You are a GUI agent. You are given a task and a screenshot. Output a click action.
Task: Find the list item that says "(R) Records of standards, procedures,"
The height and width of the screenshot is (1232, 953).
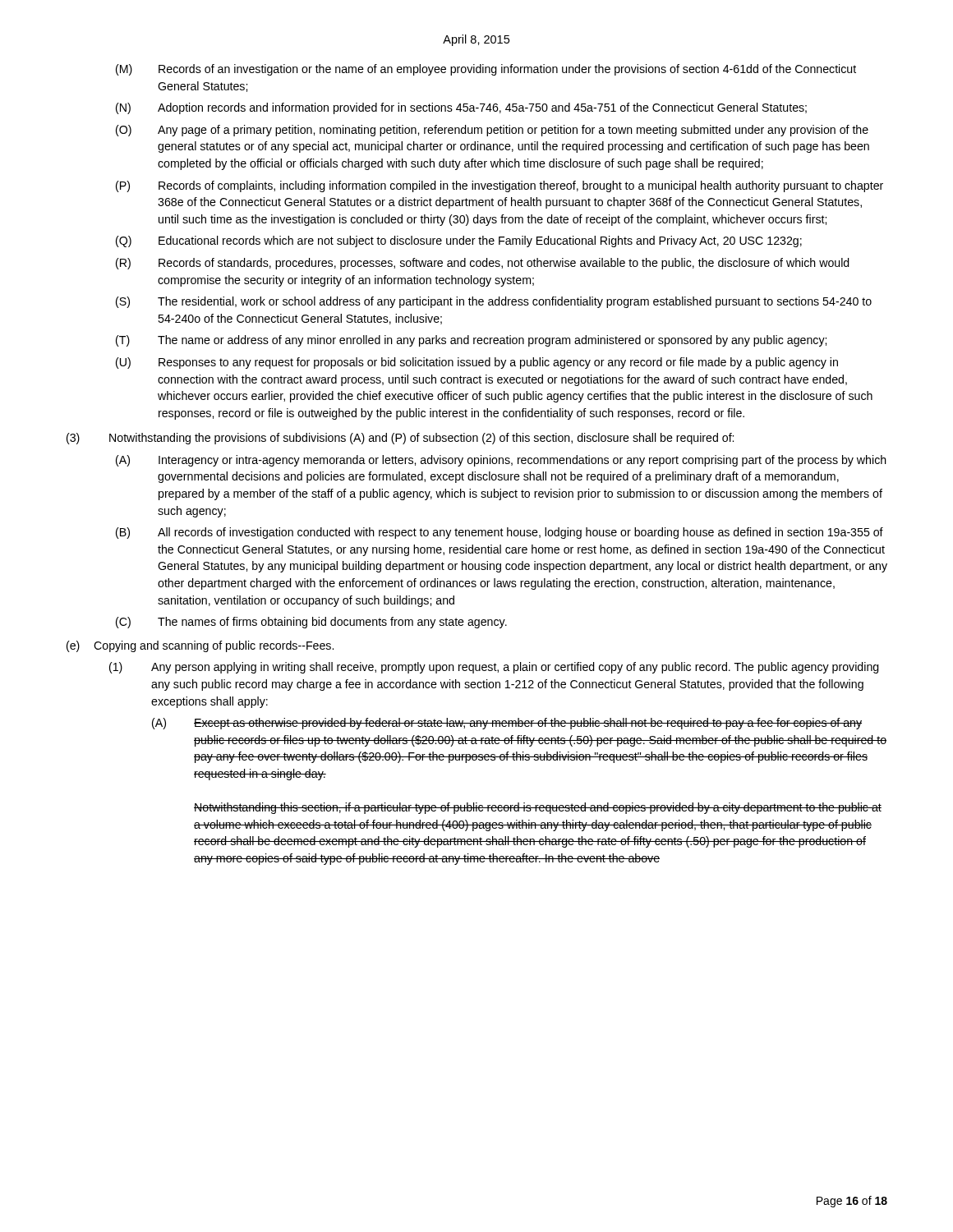pyautogui.click(x=501, y=271)
